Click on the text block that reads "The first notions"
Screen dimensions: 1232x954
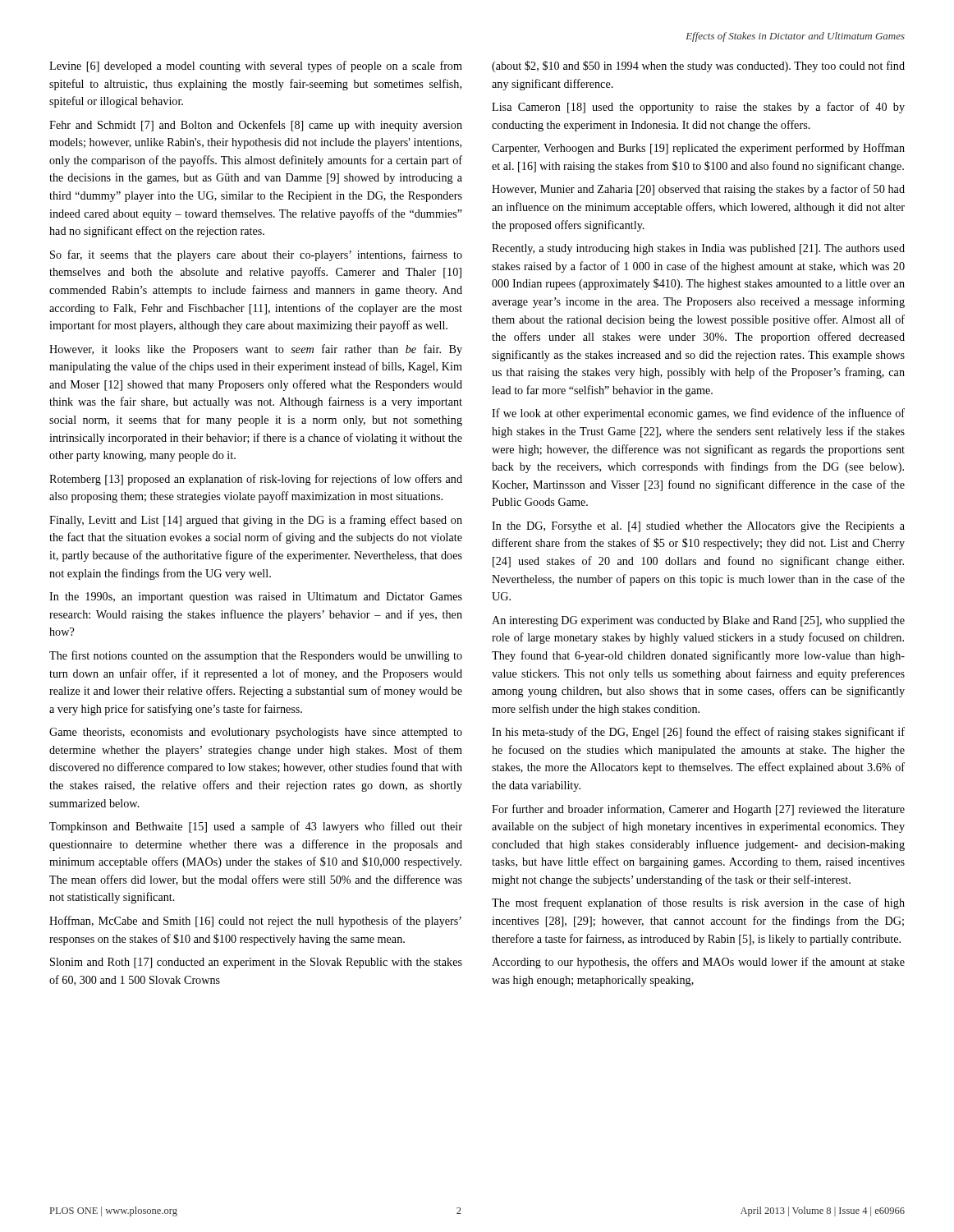[256, 683]
